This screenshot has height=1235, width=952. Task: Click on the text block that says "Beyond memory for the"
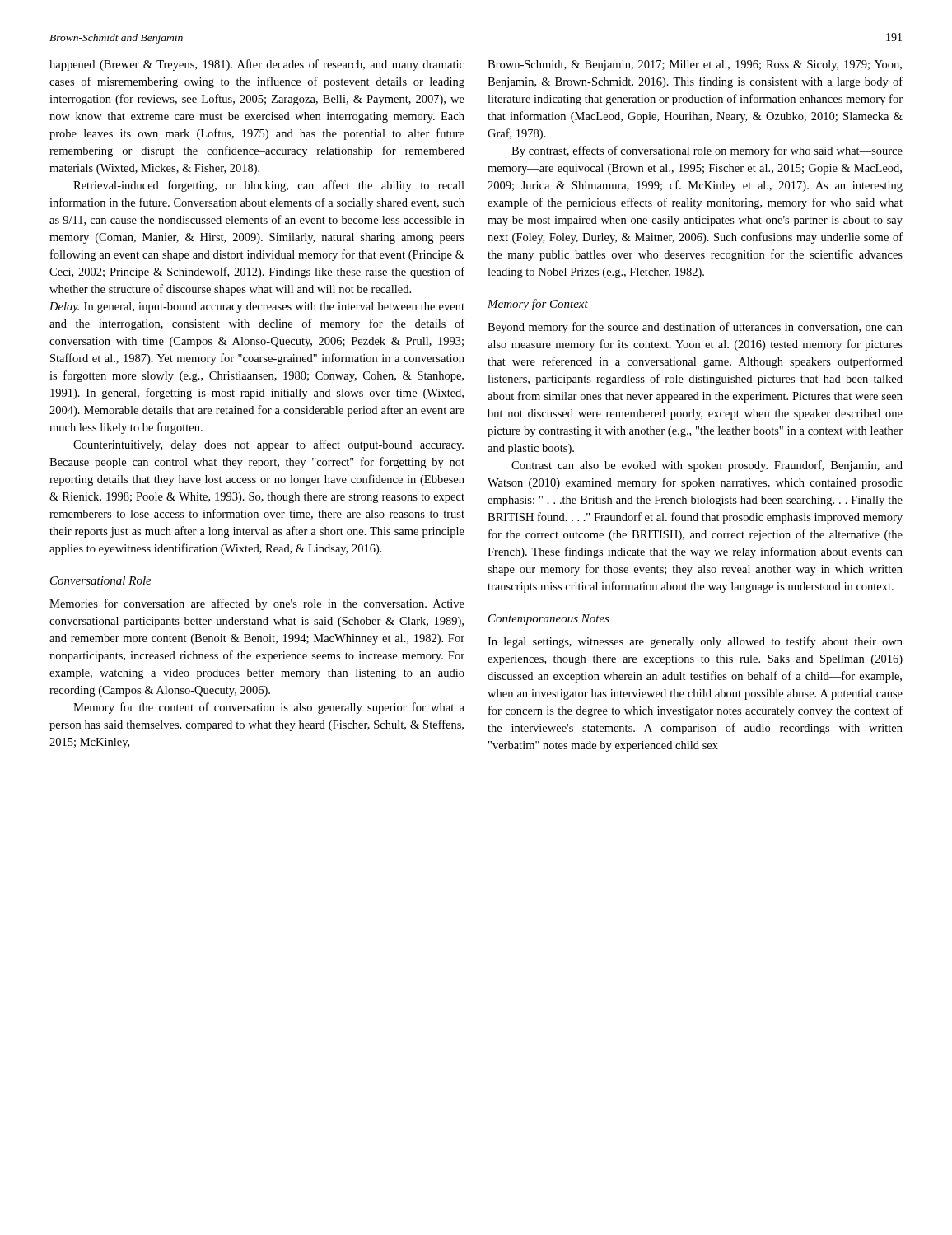(695, 388)
